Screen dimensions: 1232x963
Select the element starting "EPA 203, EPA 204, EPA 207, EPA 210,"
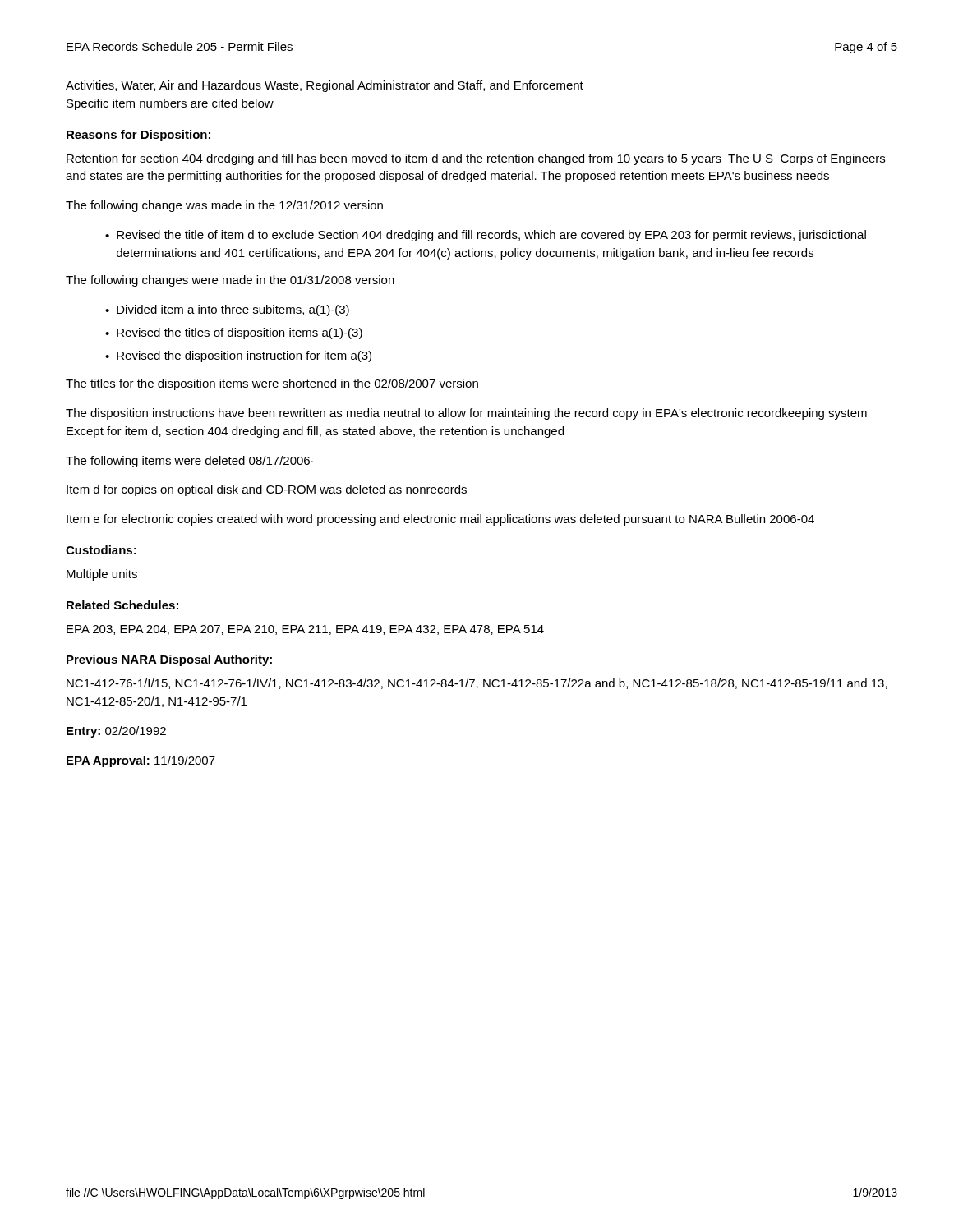(x=305, y=628)
